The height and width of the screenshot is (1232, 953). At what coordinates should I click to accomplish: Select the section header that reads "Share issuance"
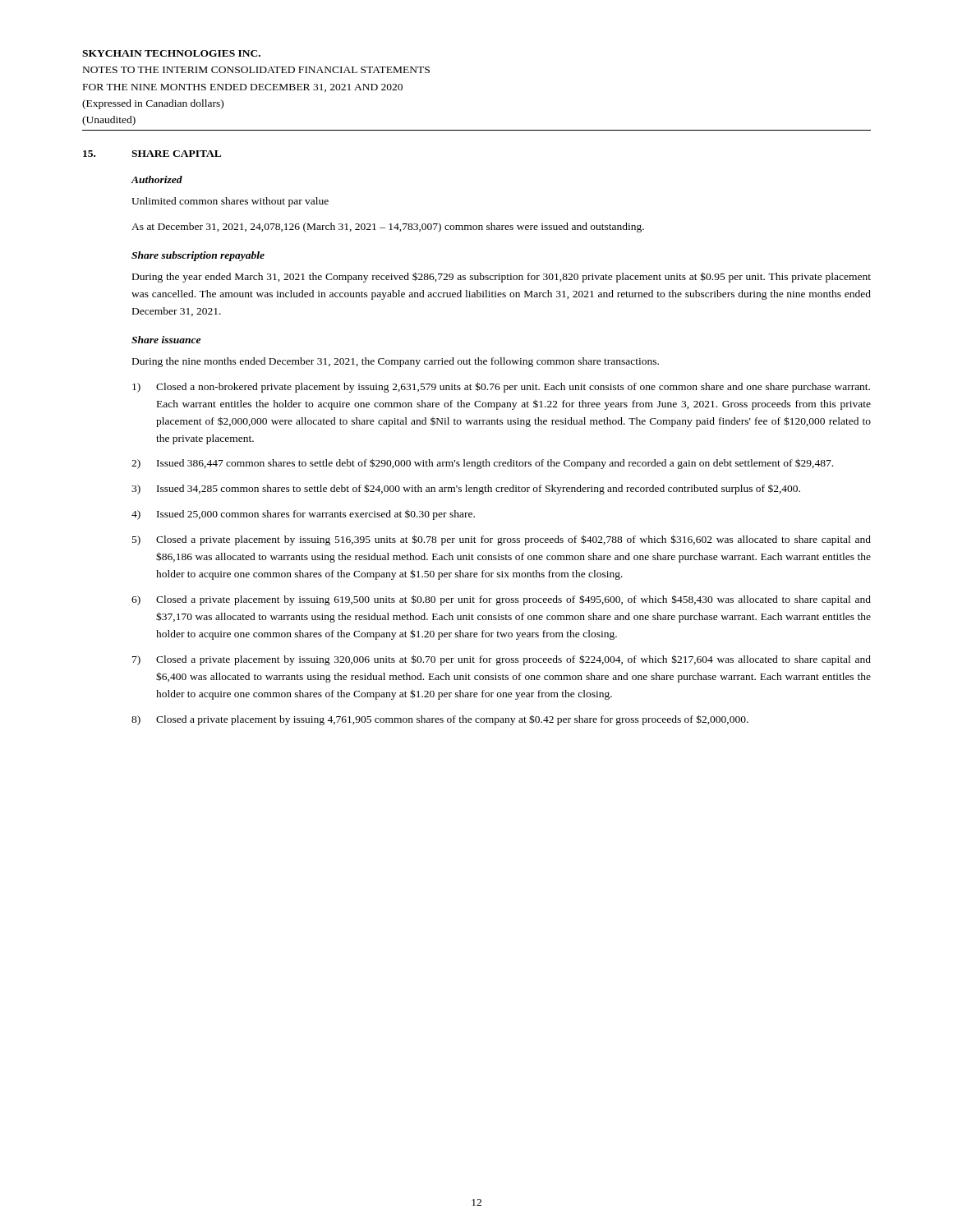[x=166, y=340]
